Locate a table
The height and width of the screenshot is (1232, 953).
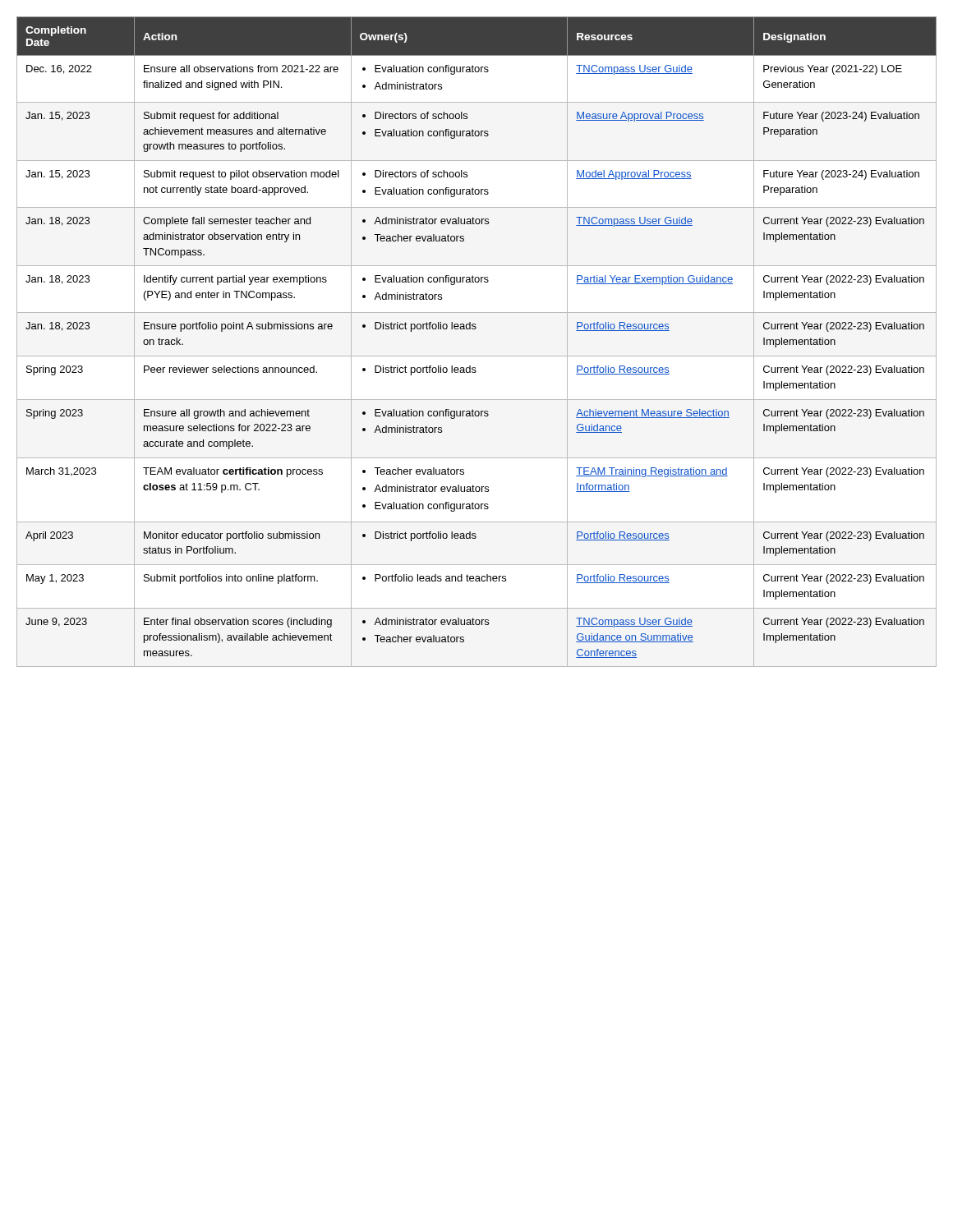(476, 342)
